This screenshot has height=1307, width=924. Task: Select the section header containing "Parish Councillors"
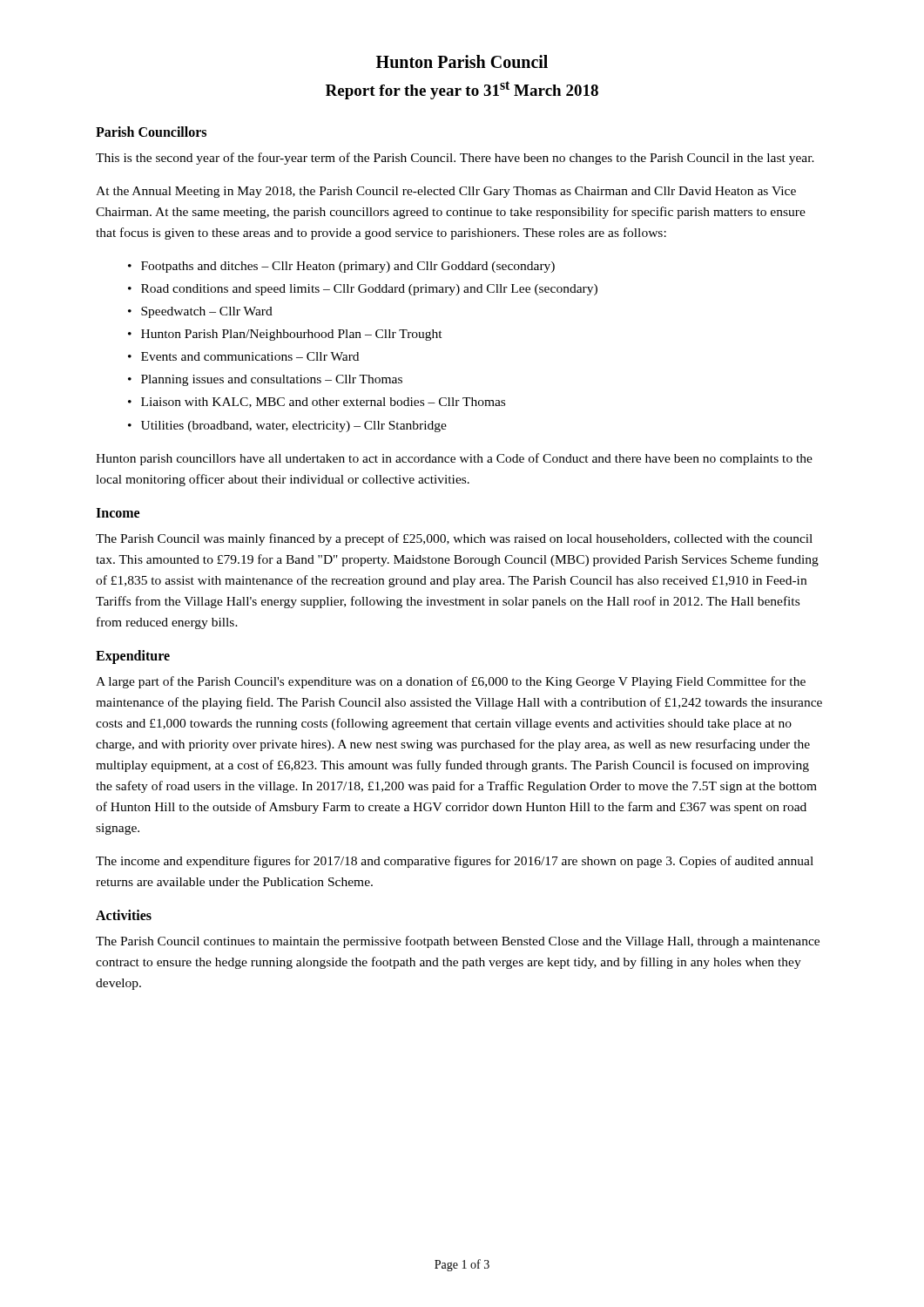tap(151, 132)
